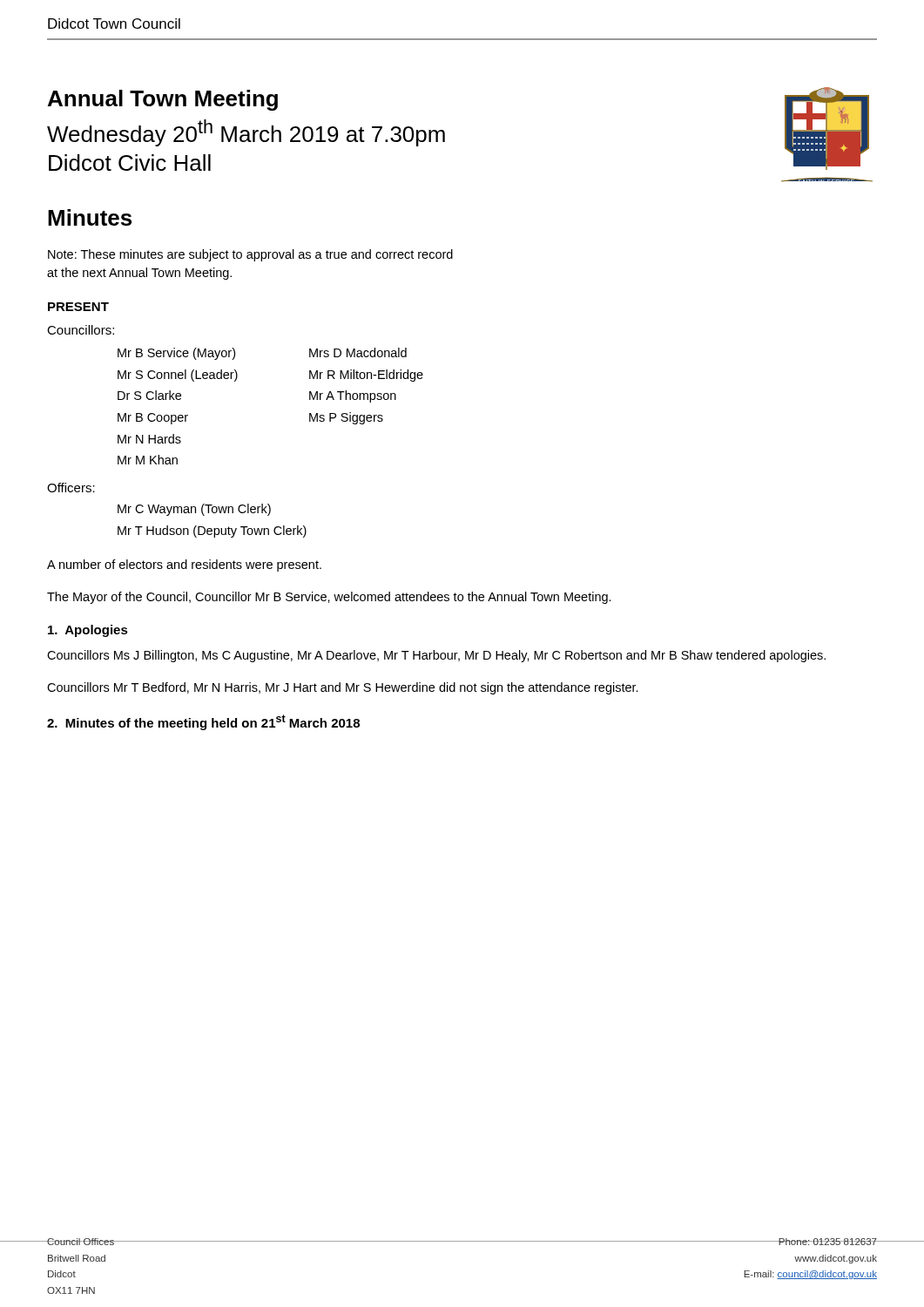
Task: Find the section header with the text "1. Apologies"
Action: click(87, 630)
